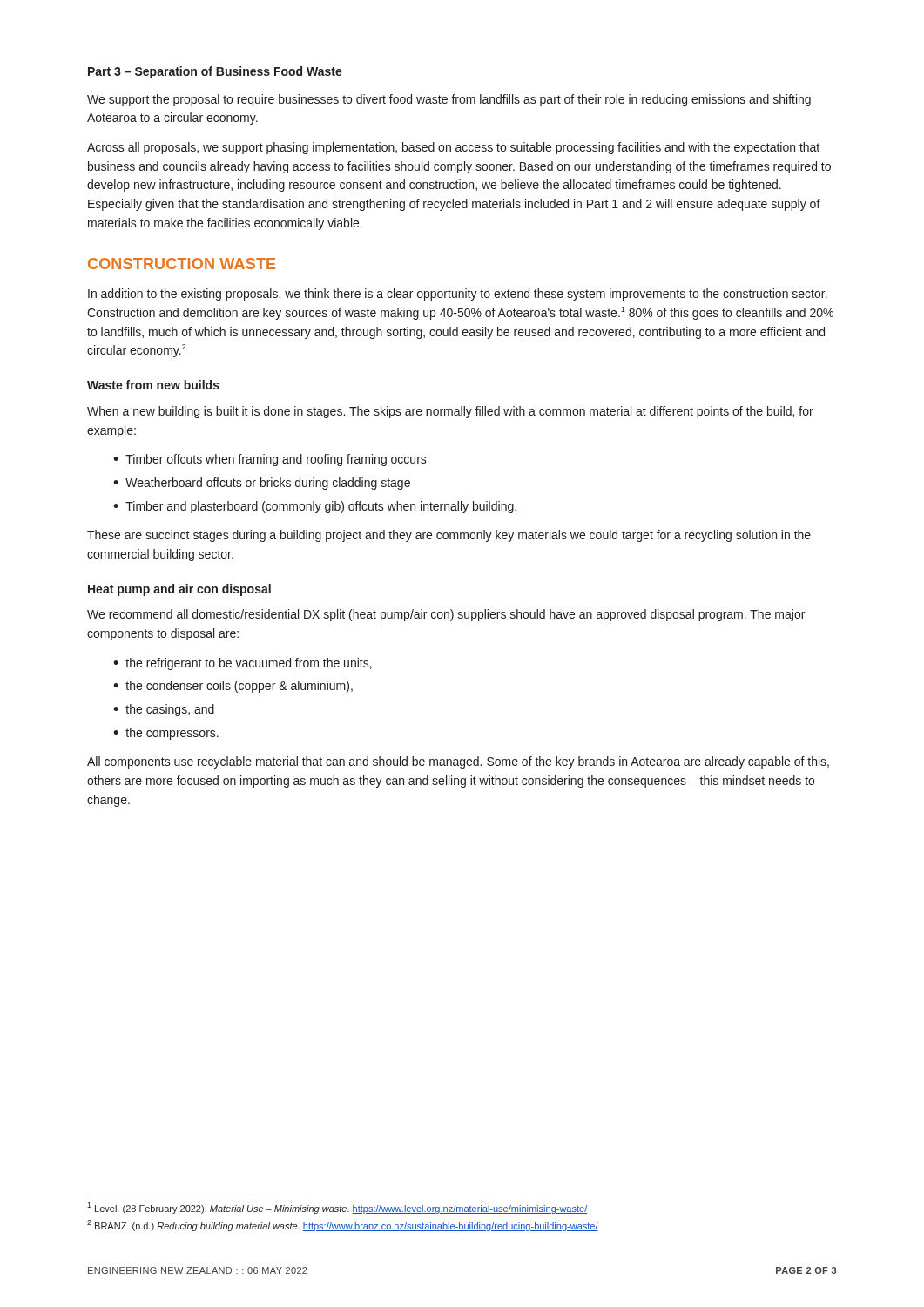Point to the block beginning "These are succinct stages during a"
This screenshot has height=1307, width=924.
click(x=462, y=545)
